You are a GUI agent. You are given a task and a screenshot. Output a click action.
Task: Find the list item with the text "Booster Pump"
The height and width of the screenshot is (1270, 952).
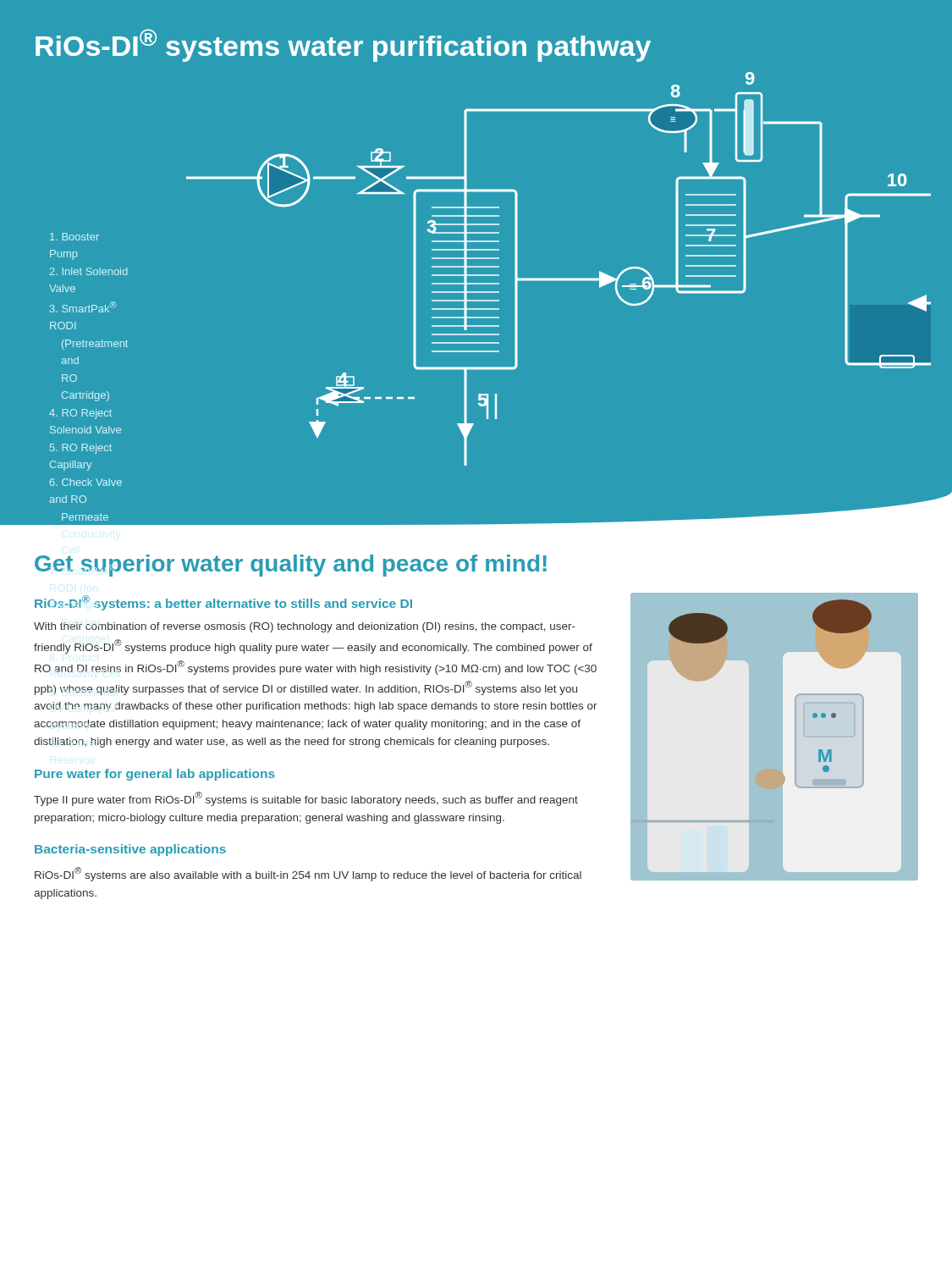(x=74, y=245)
